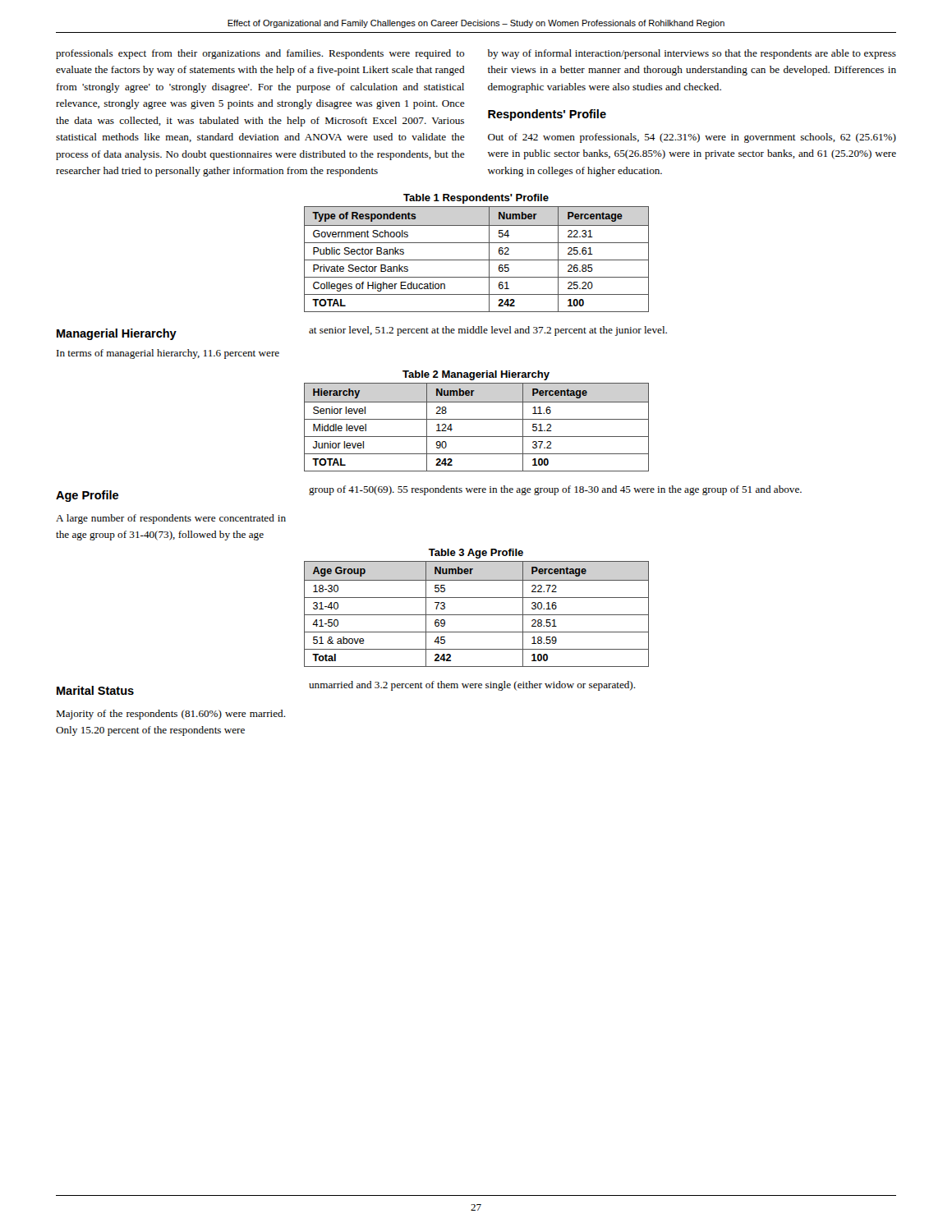
Task: Click on the table containing "Type of Respondents"
Action: 476,259
